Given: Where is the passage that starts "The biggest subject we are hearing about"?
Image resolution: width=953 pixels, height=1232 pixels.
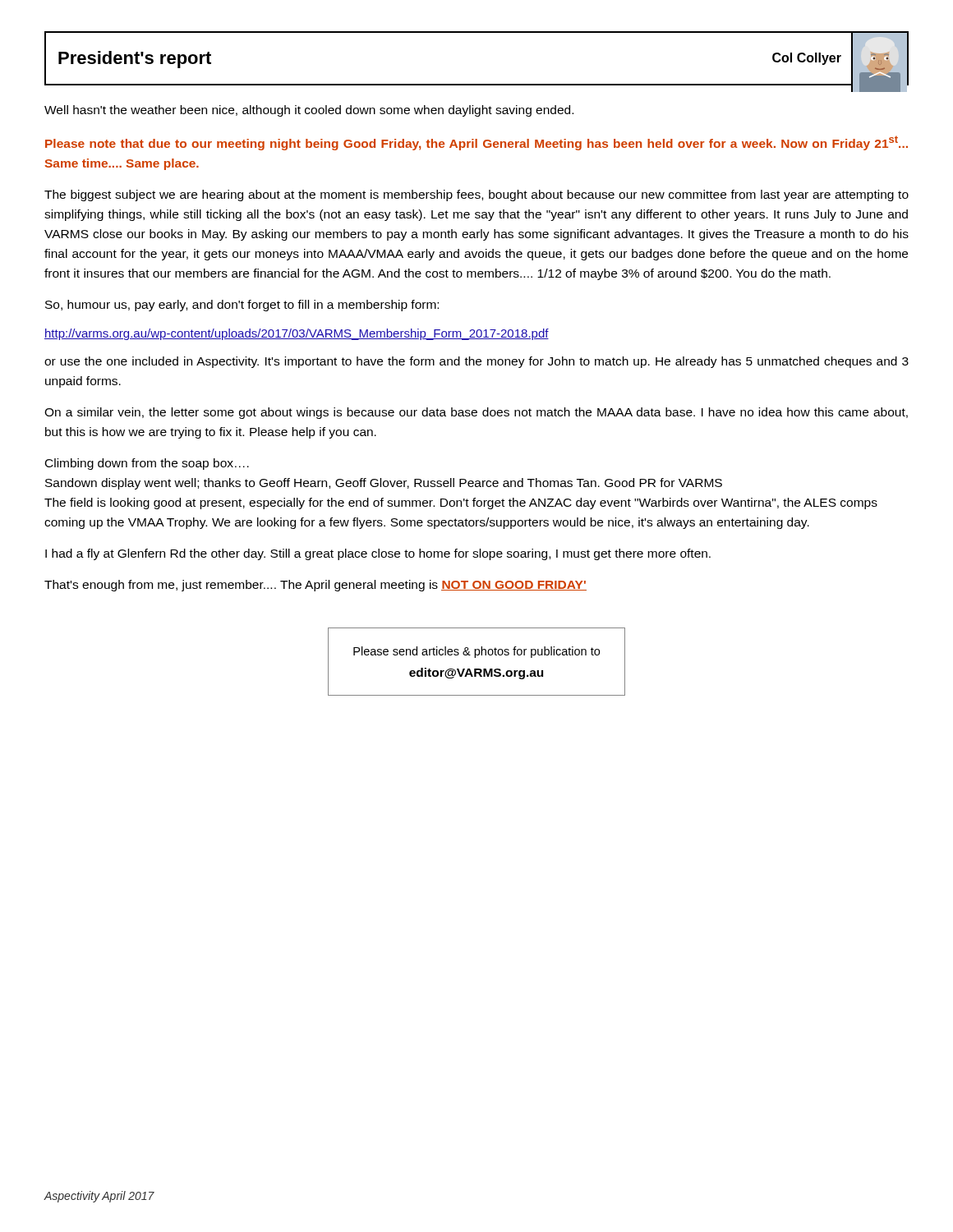Looking at the screenshot, I should pos(476,234).
